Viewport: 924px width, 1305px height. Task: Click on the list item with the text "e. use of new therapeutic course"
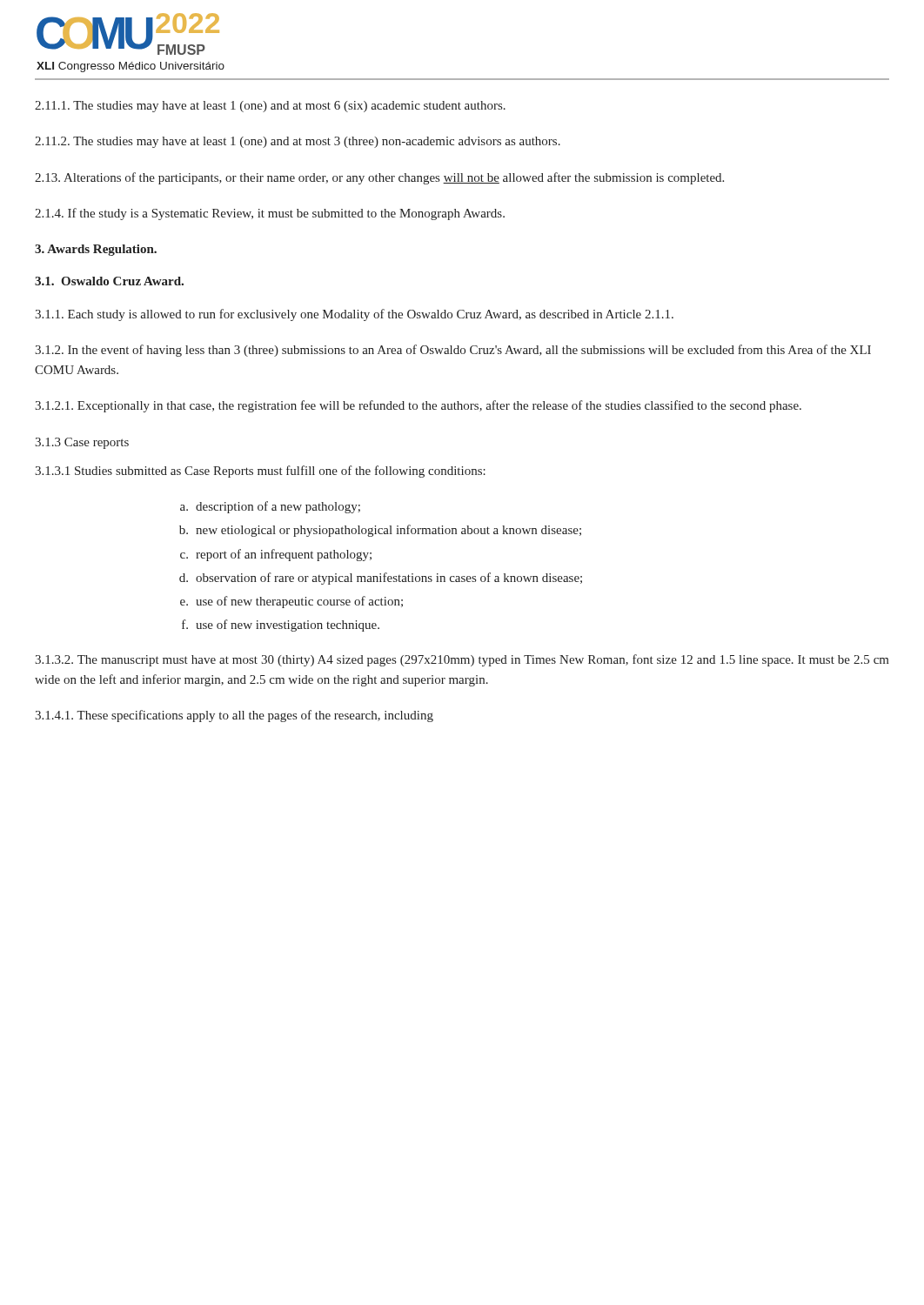tap(287, 602)
